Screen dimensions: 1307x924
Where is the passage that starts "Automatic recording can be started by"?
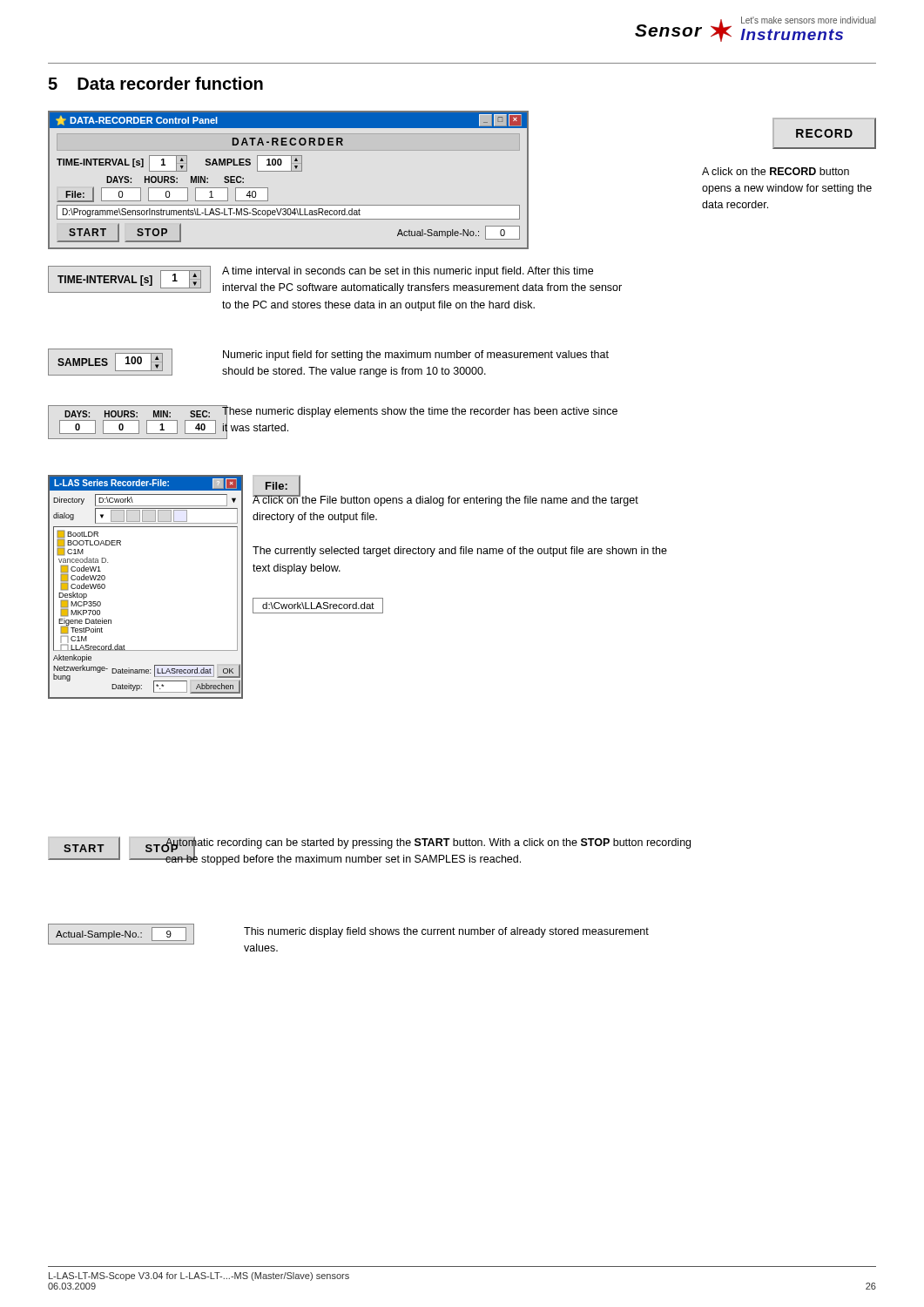click(x=429, y=851)
